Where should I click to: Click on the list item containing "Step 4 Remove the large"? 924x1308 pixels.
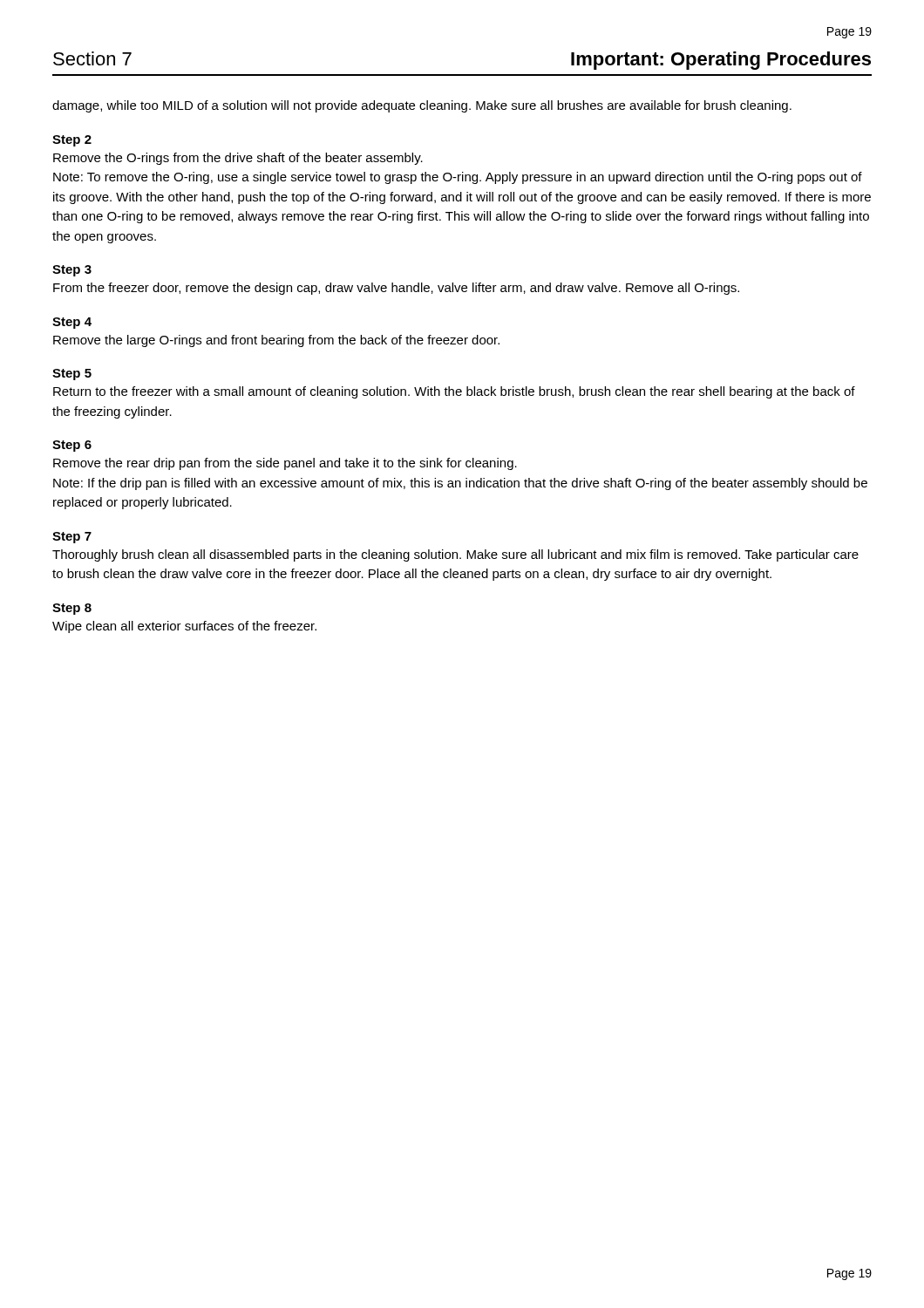click(x=462, y=332)
